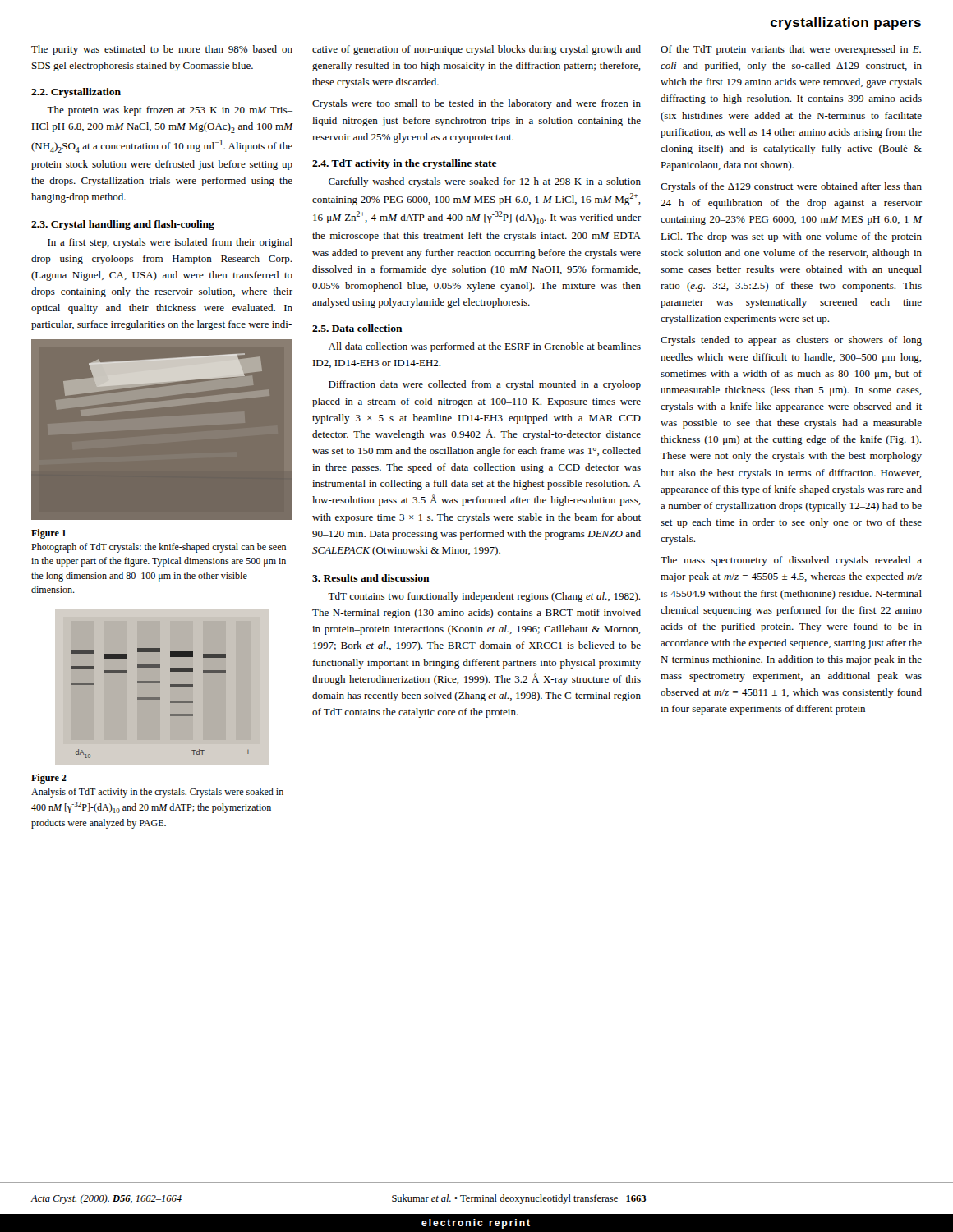Find the caption on this page that starts "Figure 2 Analysis of TdT"
The image size is (953, 1232).
(x=162, y=801)
